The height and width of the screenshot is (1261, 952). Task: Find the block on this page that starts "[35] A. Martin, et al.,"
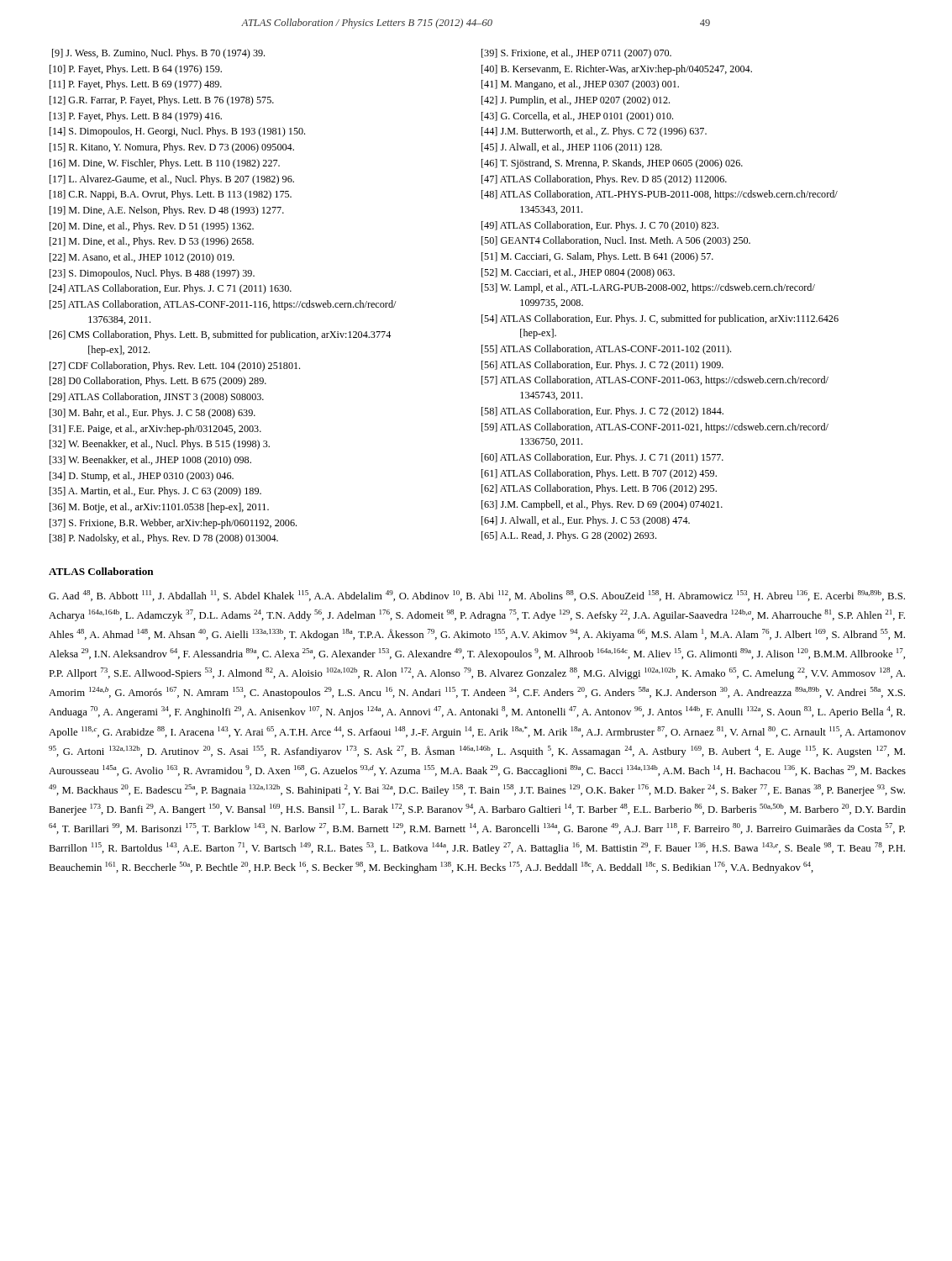155,491
